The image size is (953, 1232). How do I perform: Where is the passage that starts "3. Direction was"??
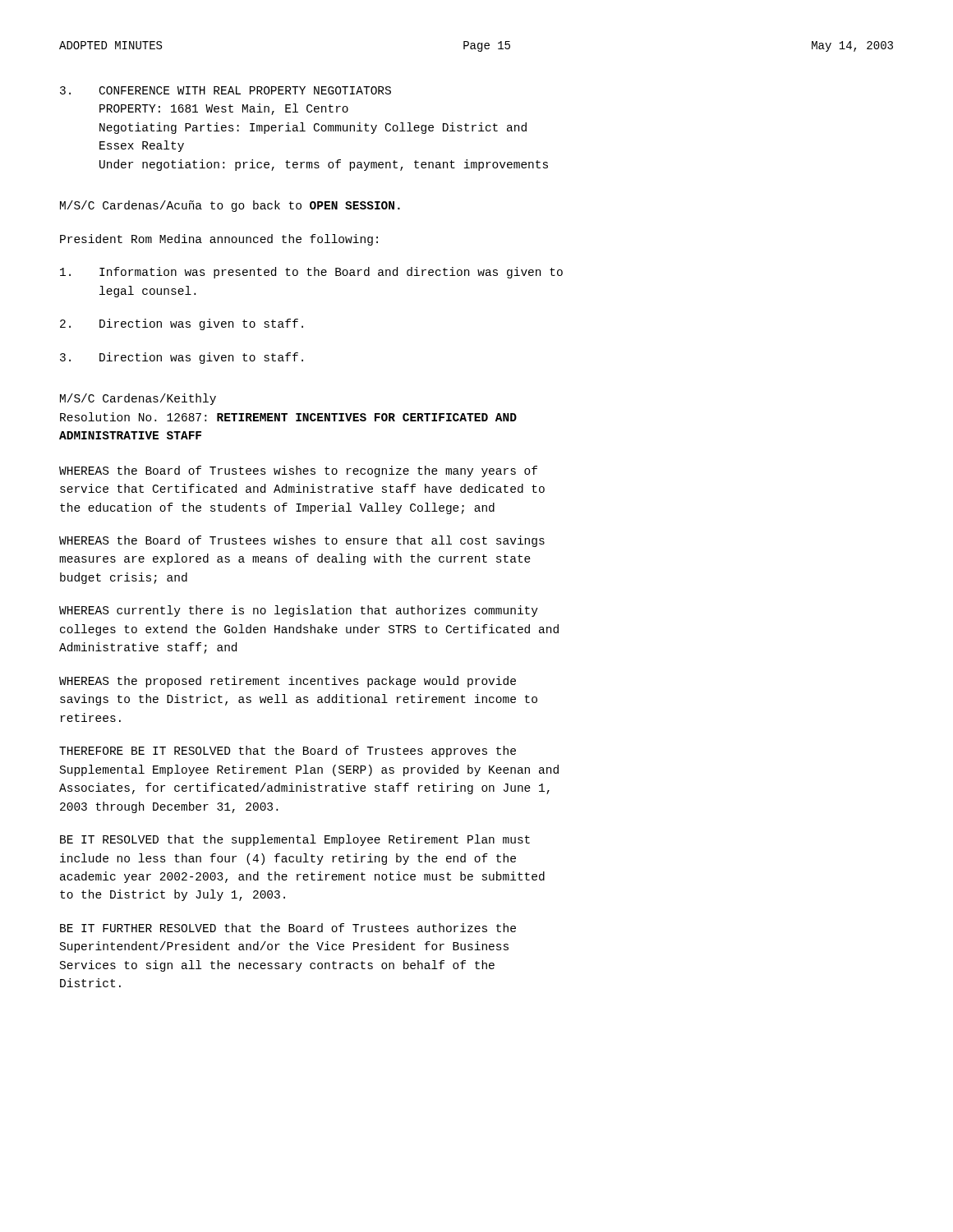[182, 358]
